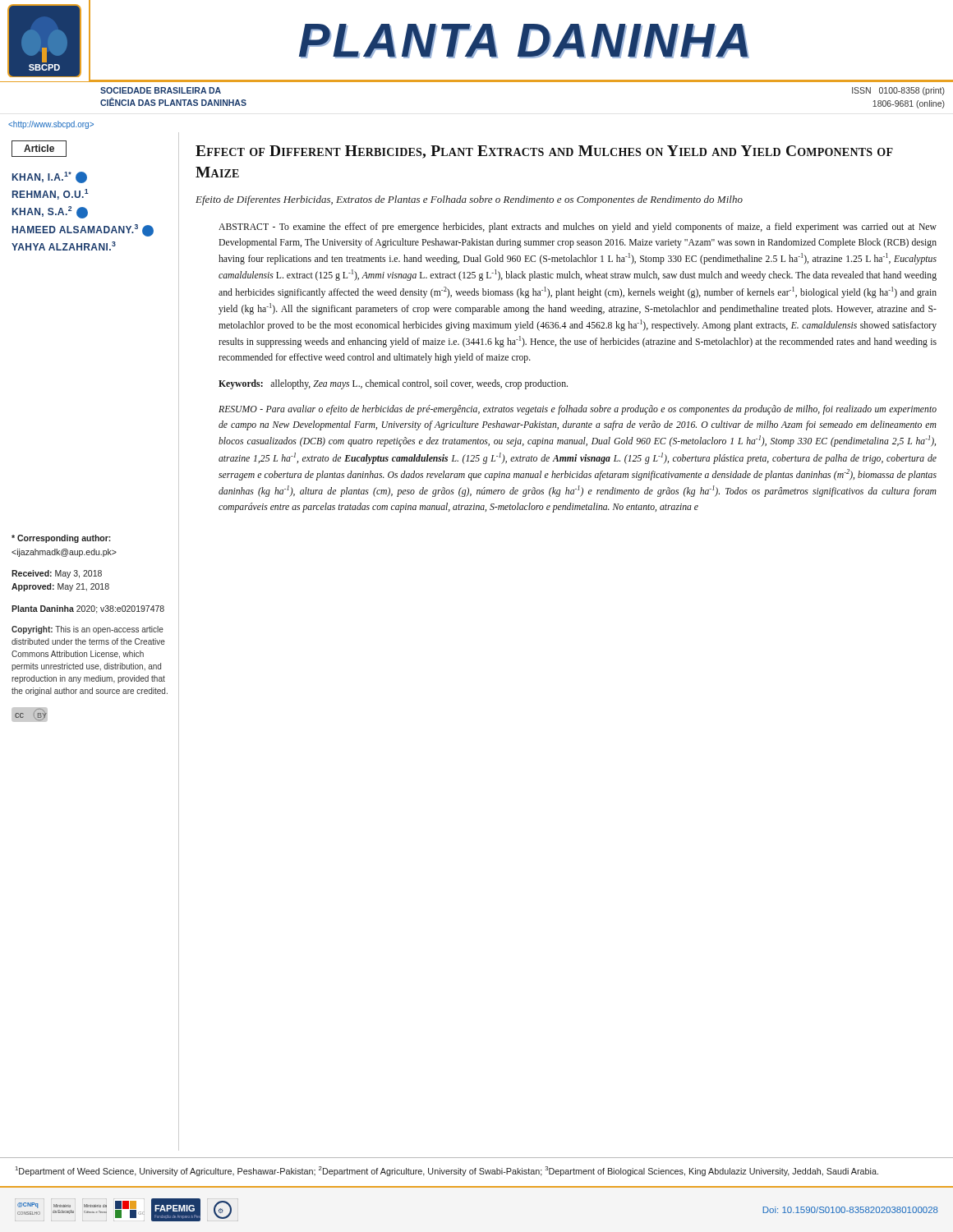Image resolution: width=953 pixels, height=1232 pixels.
Task: Select the text that says "Corresponding author:"
Action: (64, 545)
